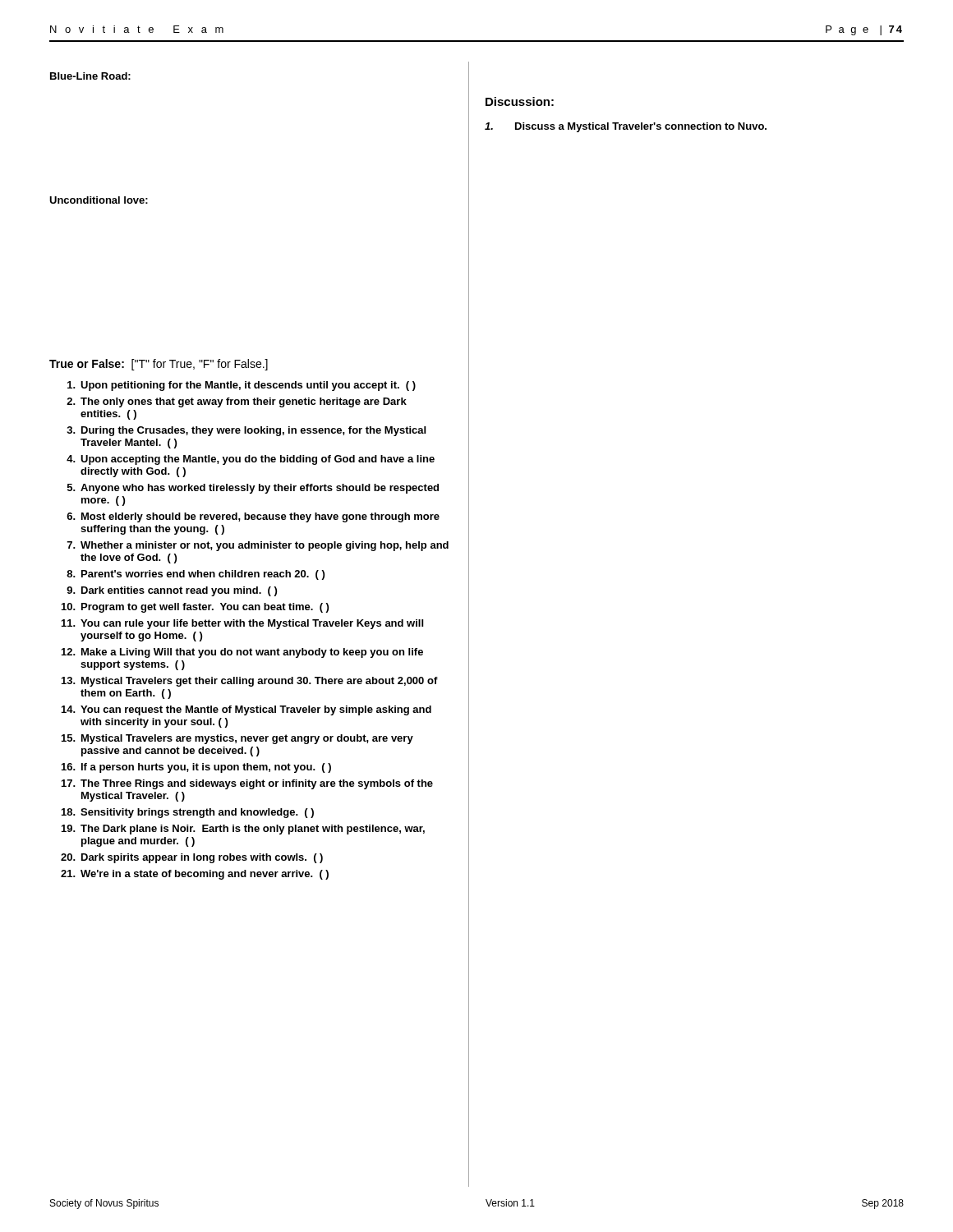The image size is (953, 1232).
Task: Click where it says "Blue-Line Road:"
Action: [90, 76]
